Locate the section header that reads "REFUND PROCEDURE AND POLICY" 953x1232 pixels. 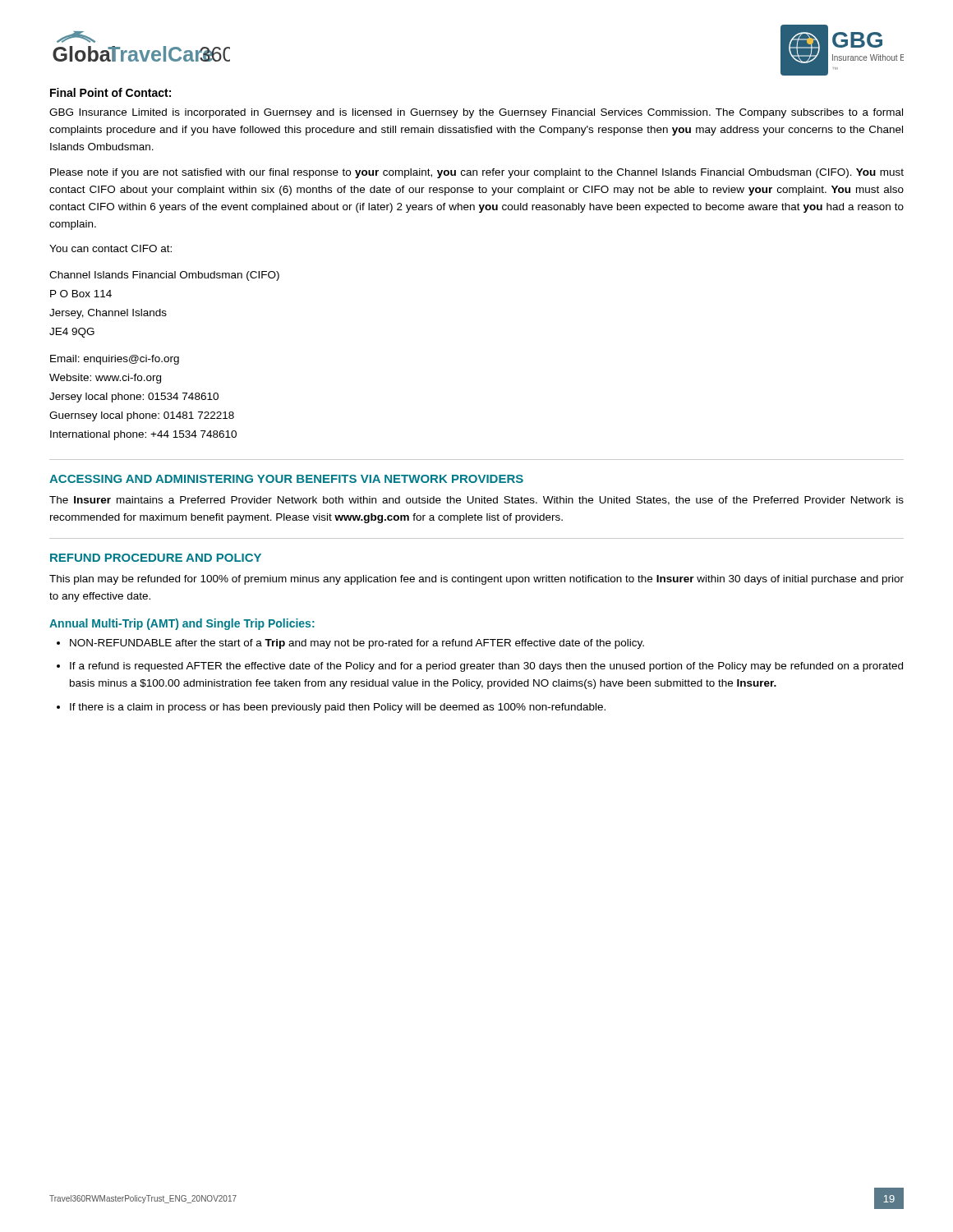(156, 557)
